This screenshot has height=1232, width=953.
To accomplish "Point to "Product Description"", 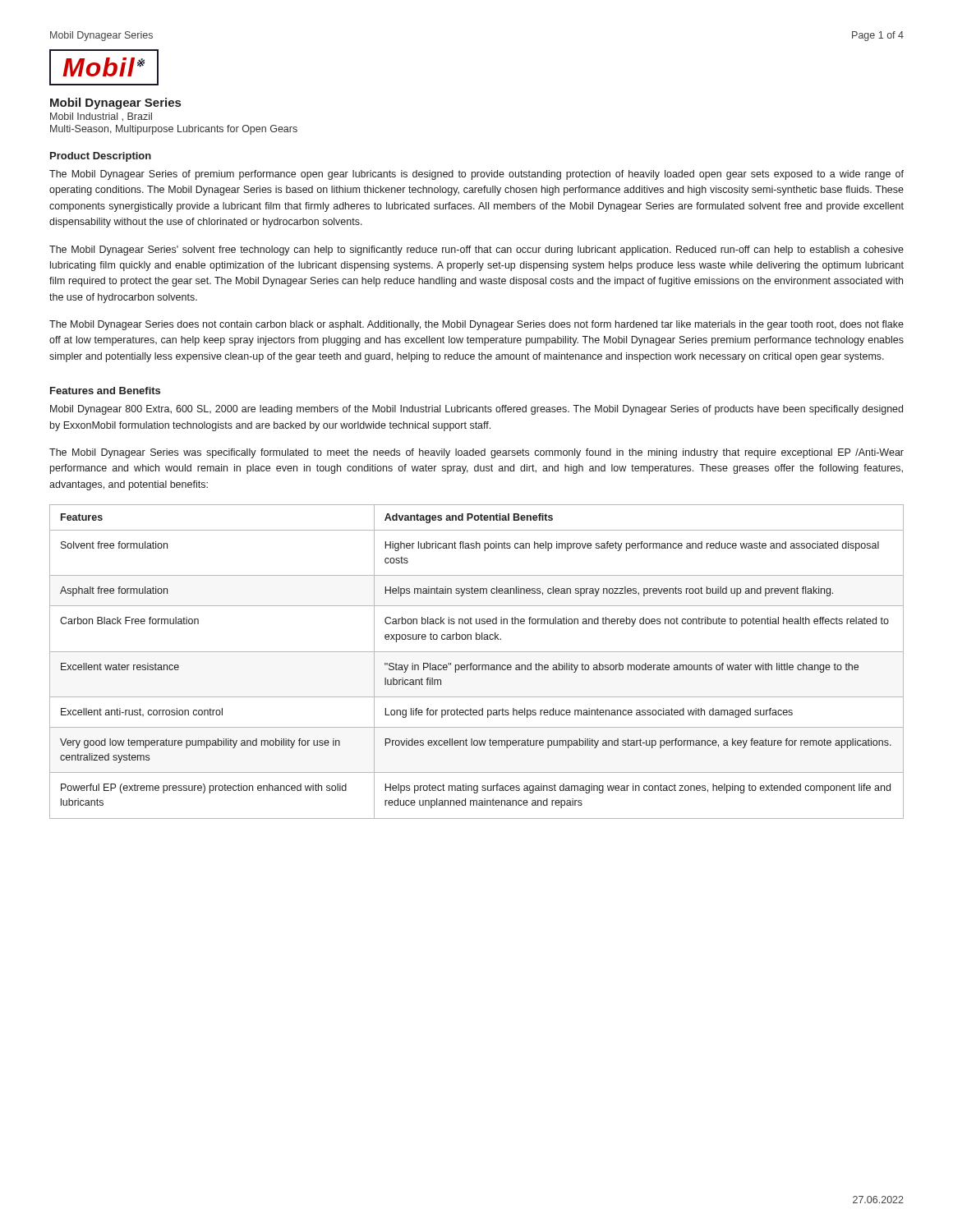I will click(100, 156).
